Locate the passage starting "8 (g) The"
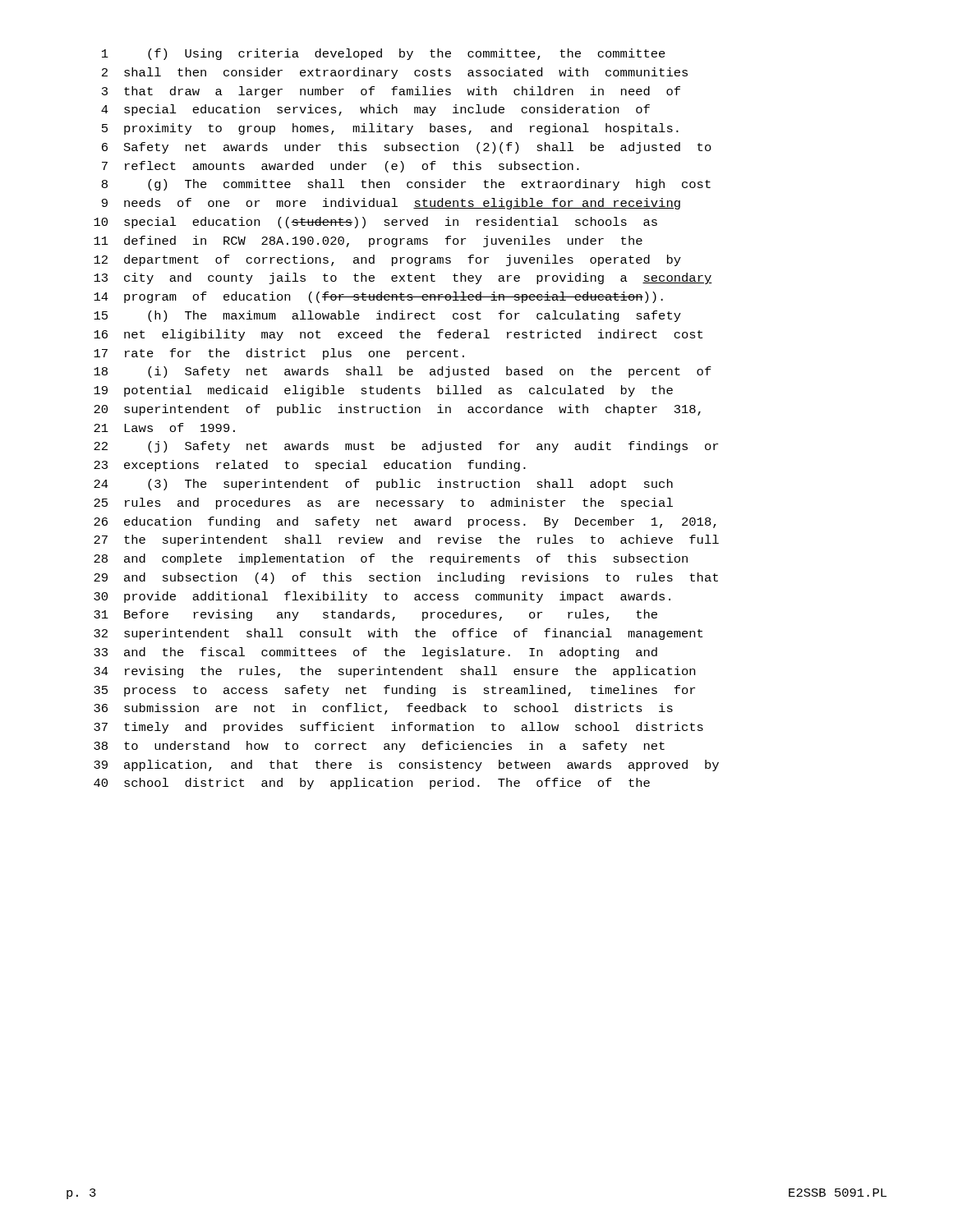The height and width of the screenshot is (1232, 953). pos(476,242)
